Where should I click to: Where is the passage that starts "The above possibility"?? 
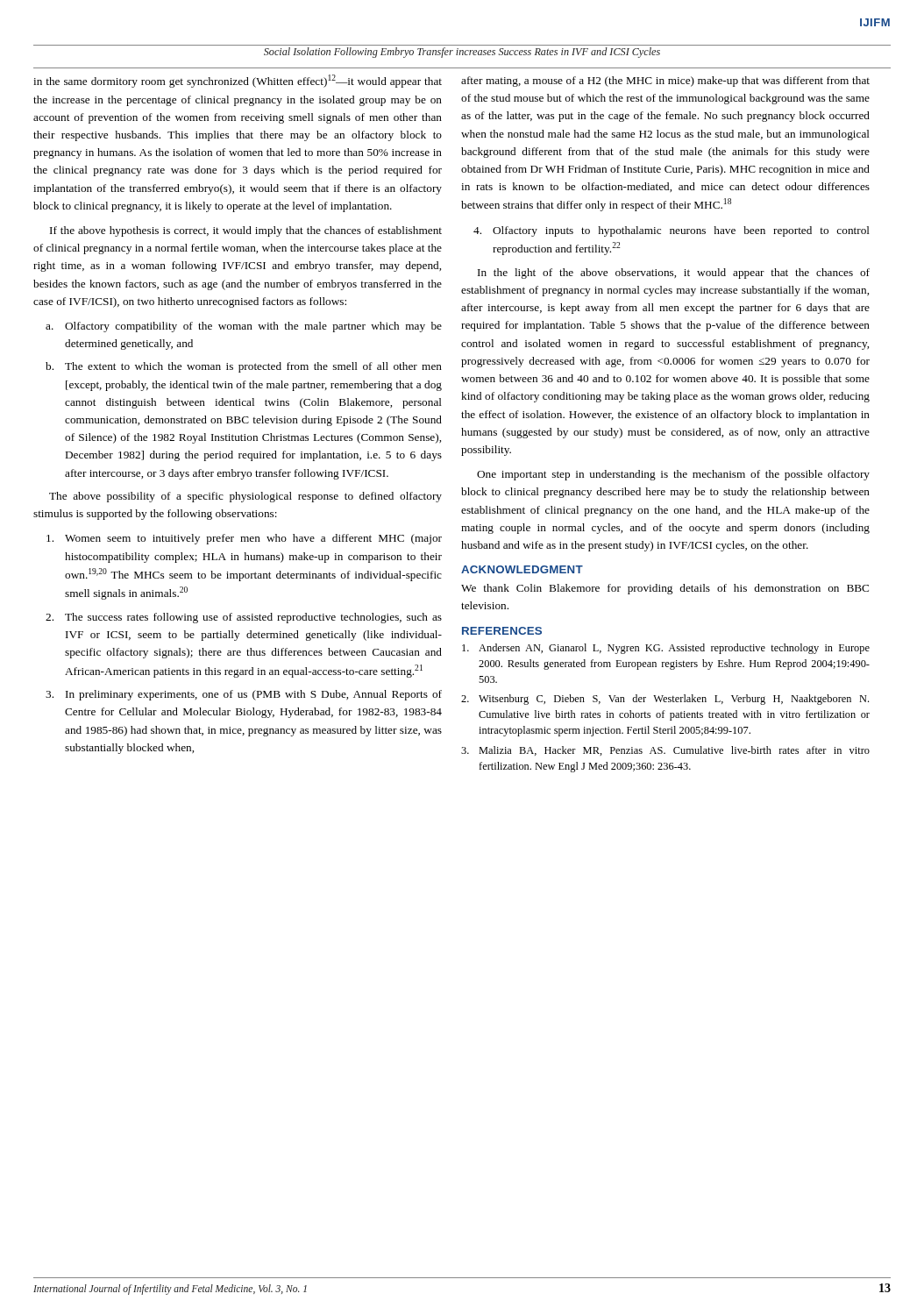(x=238, y=504)
